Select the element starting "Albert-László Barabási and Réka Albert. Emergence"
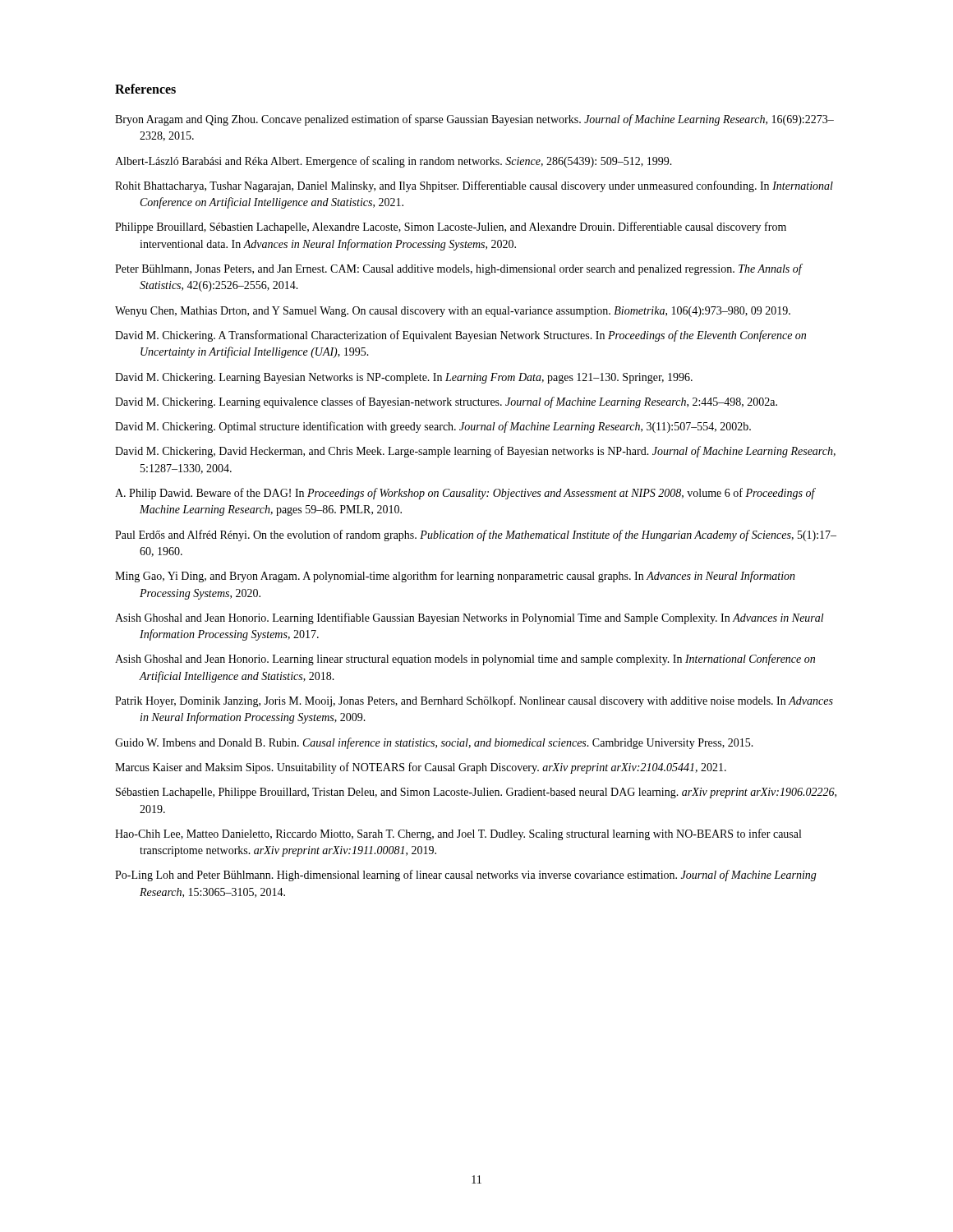Image resolution: width=953 pixels, height=1232 pixels. [394, 161]
